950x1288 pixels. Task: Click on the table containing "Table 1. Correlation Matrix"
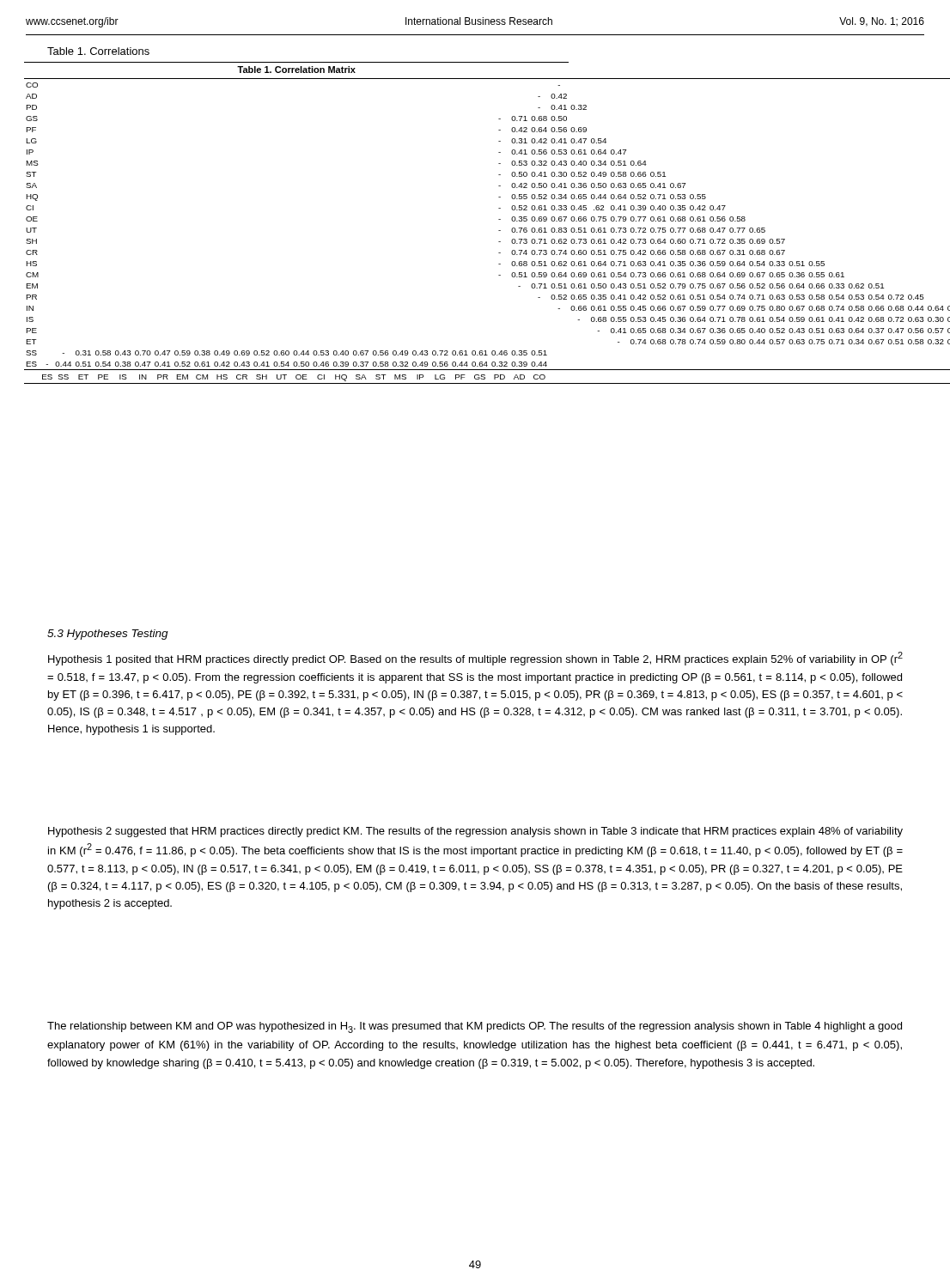[x=475, y=223]
